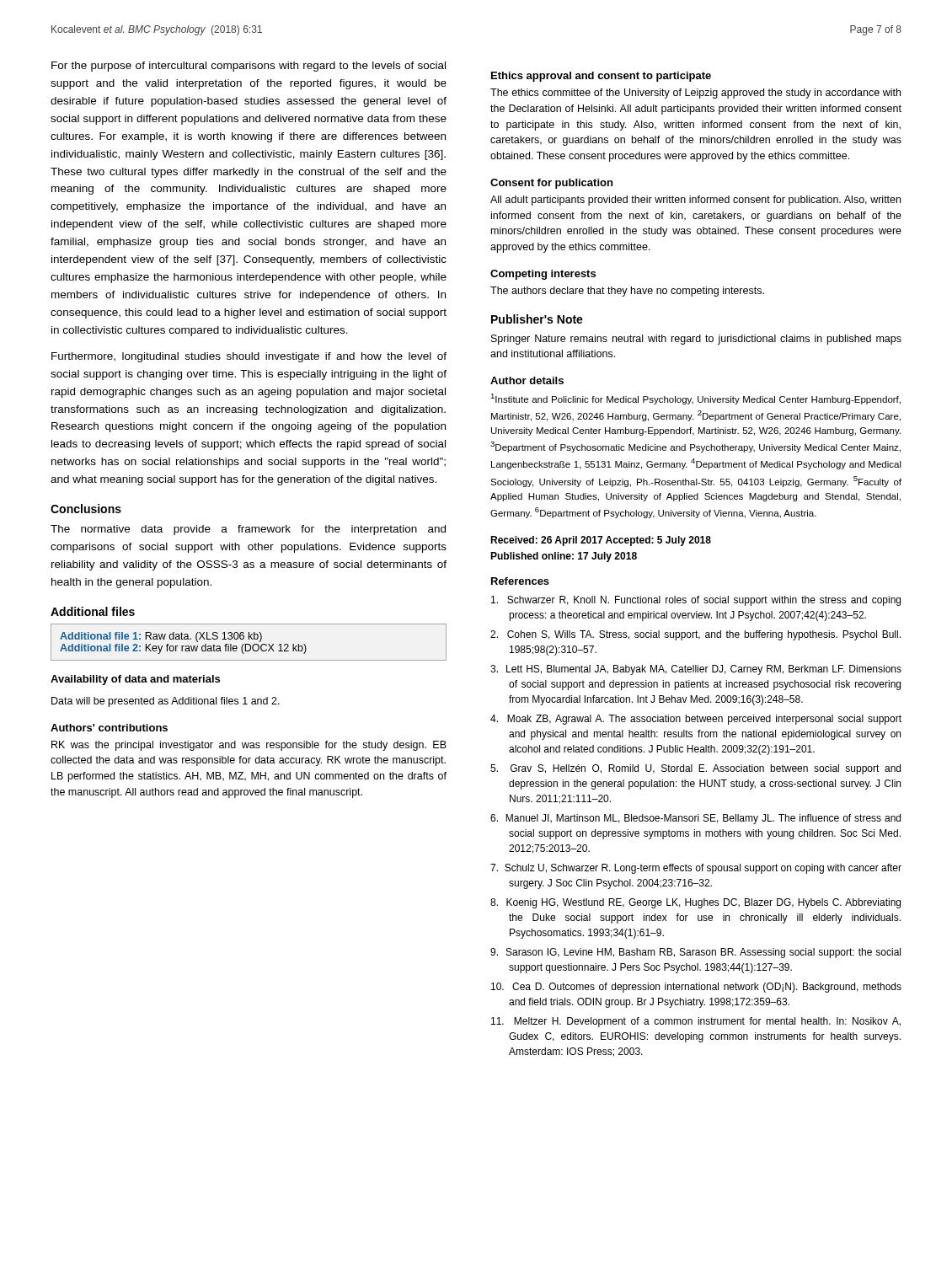
Task: Select the section header that reads "Ethics approval and consent"
Action: point(601,75)
